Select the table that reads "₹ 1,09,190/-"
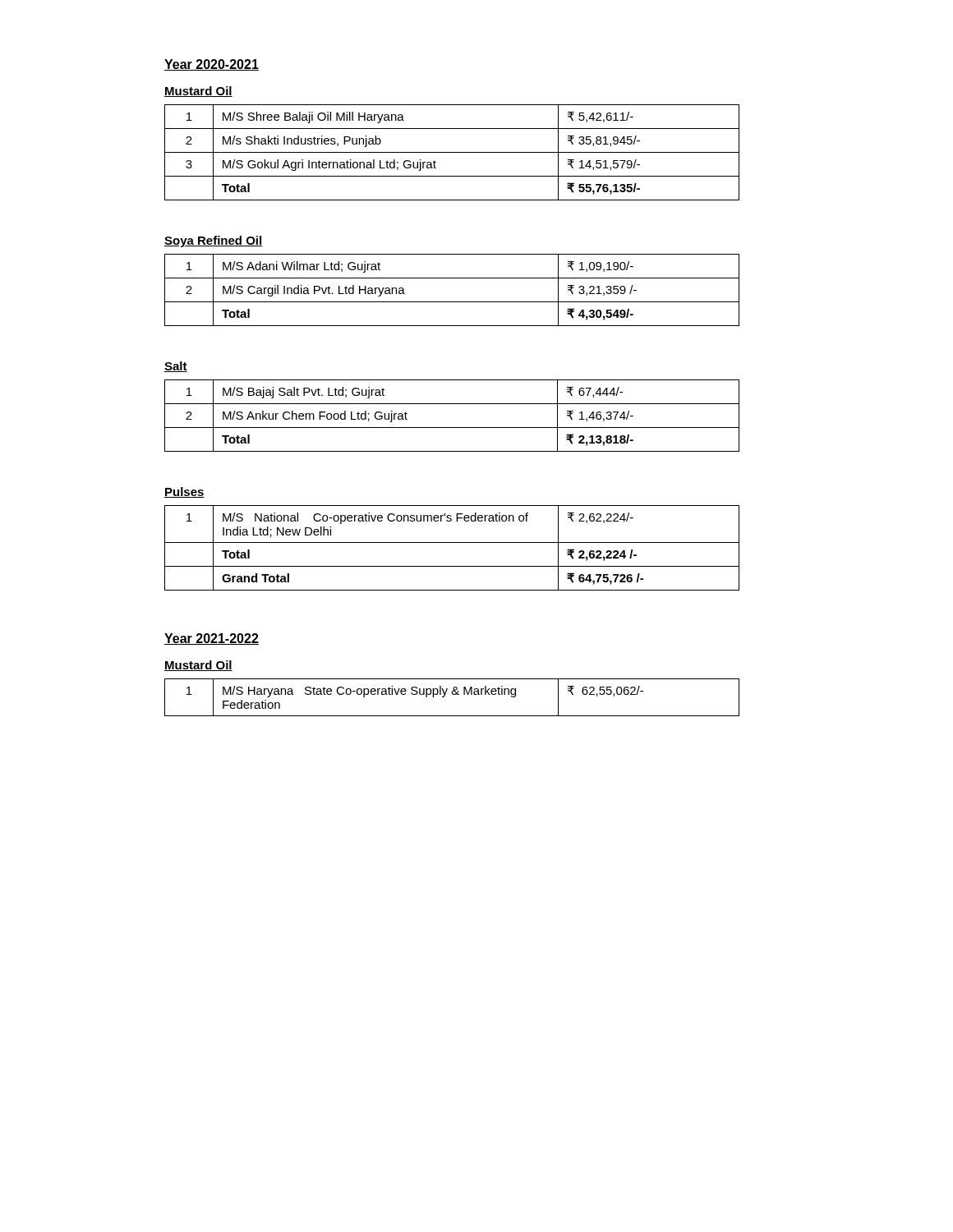The image size is (953, 1232). 476,290
